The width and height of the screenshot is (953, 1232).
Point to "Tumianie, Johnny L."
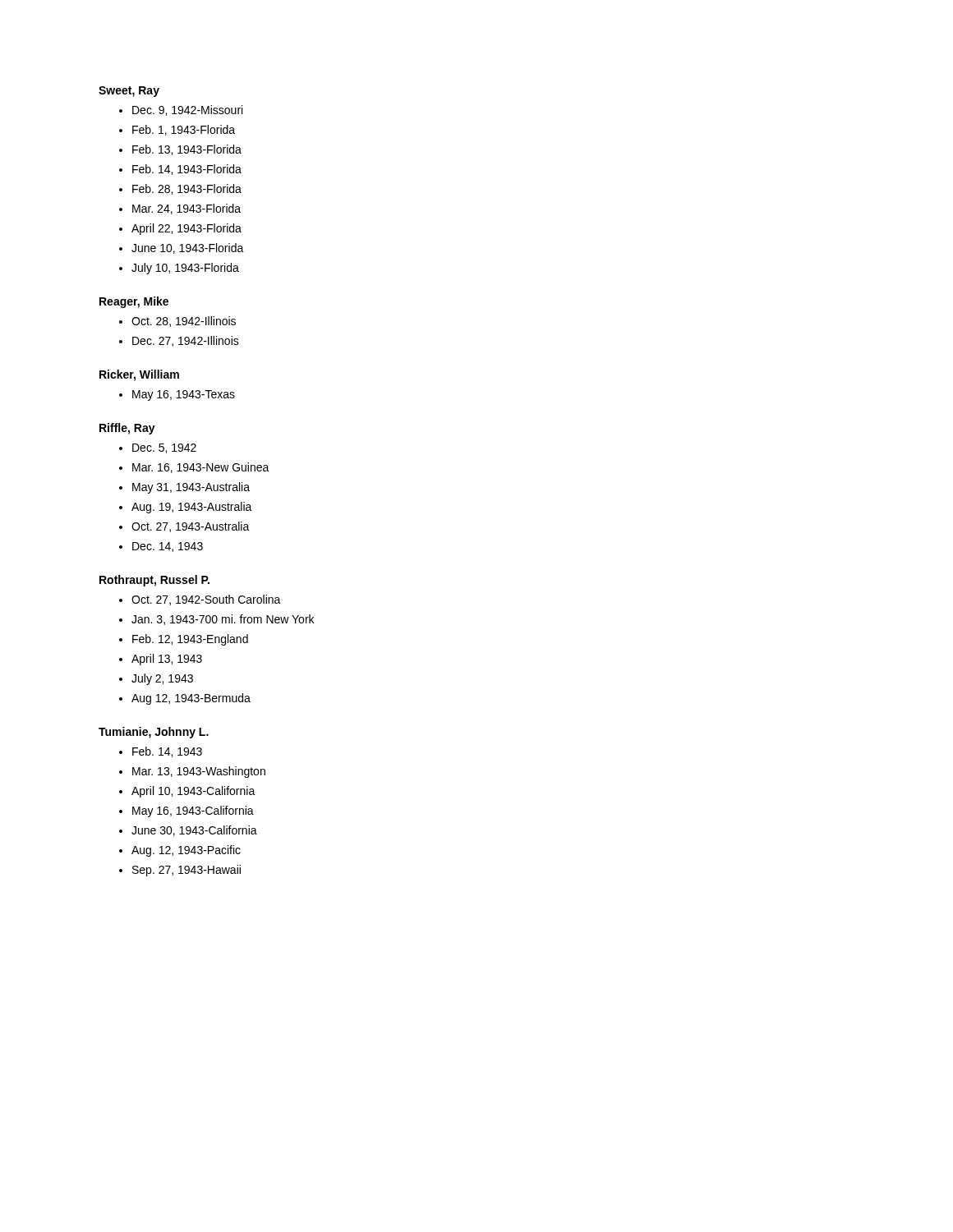(154, 732)
